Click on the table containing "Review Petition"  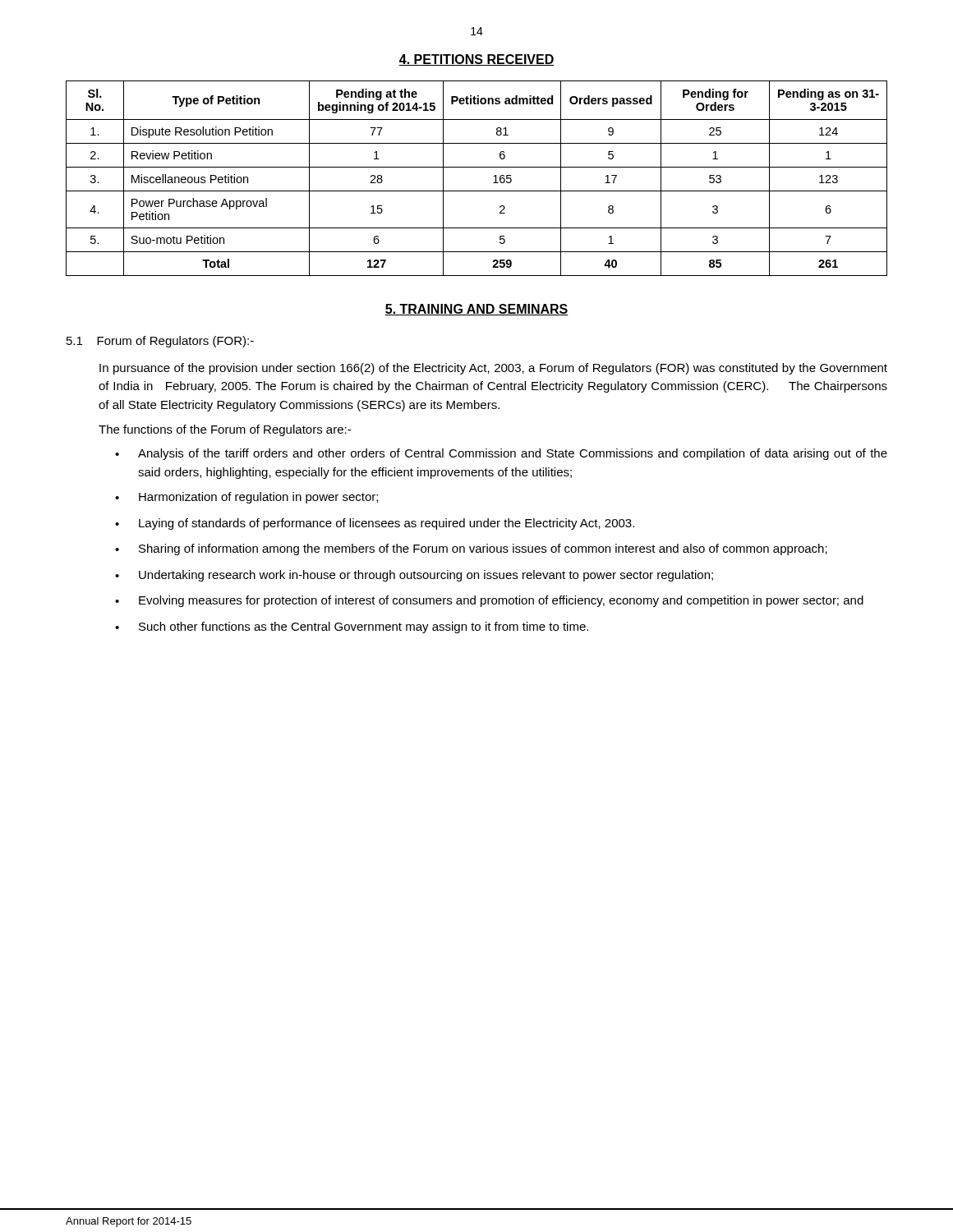[476, 178]
